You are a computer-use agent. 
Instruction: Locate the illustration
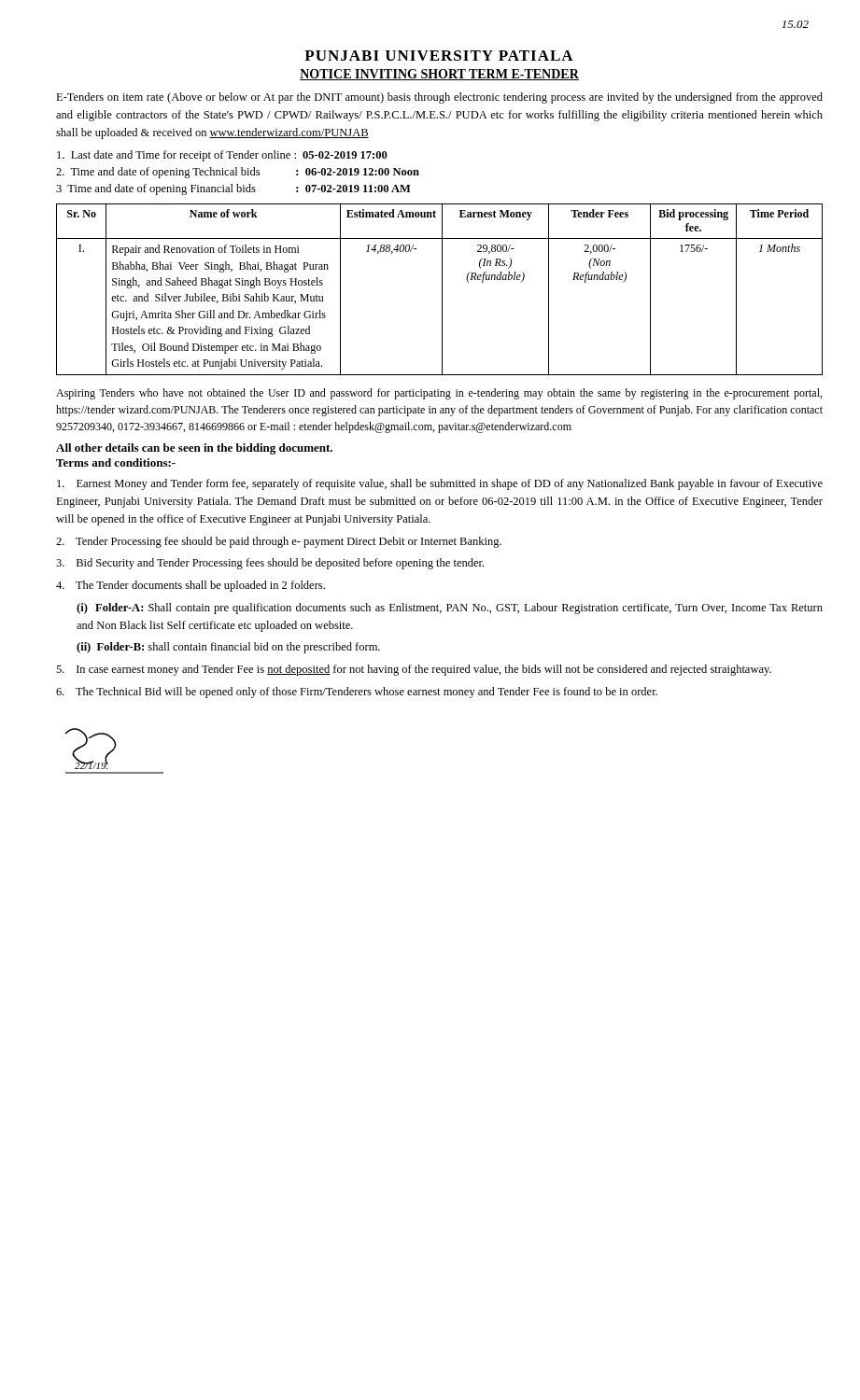click(x=117, y=752)
